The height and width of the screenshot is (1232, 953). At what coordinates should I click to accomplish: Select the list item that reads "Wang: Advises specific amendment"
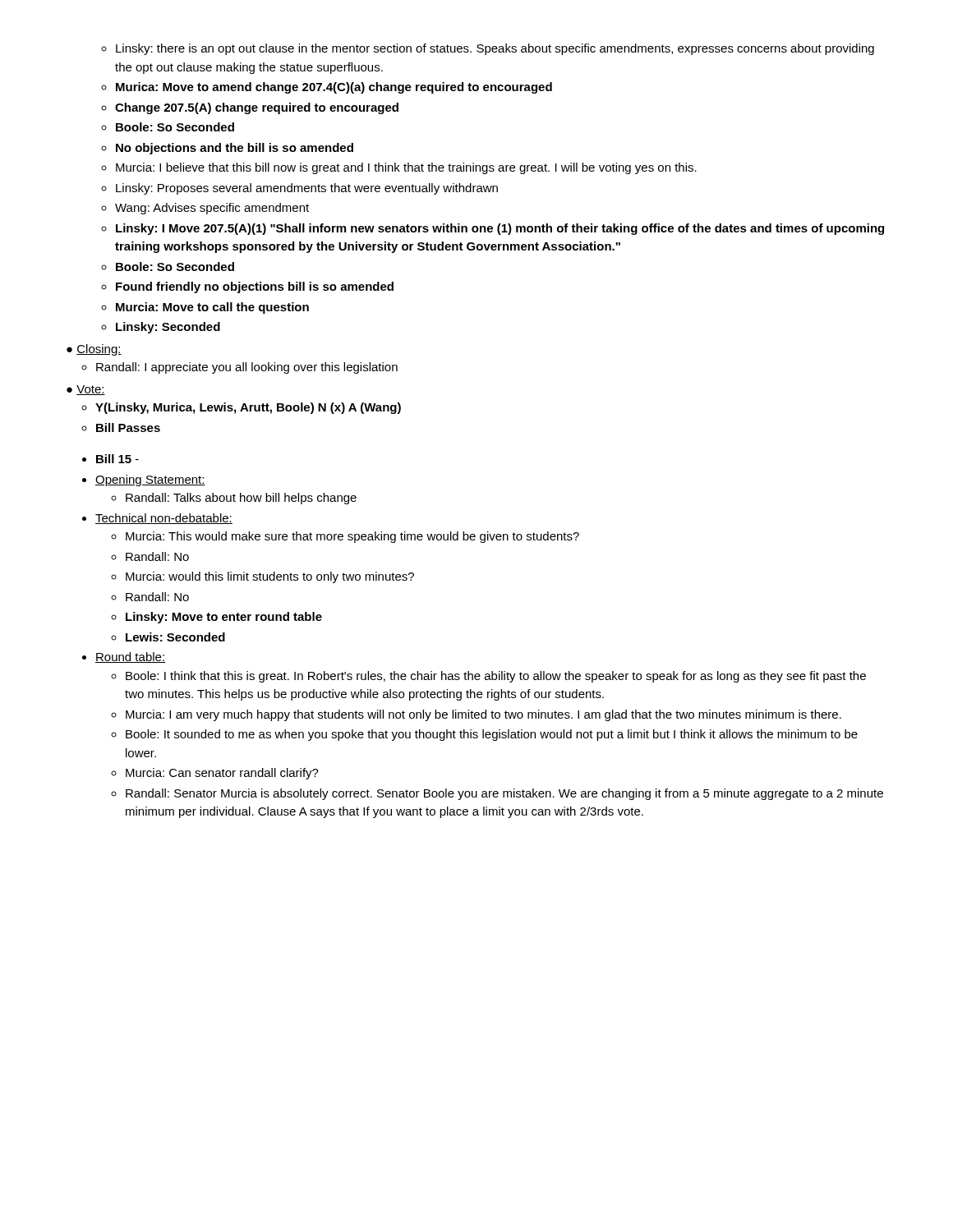[212, 207]
